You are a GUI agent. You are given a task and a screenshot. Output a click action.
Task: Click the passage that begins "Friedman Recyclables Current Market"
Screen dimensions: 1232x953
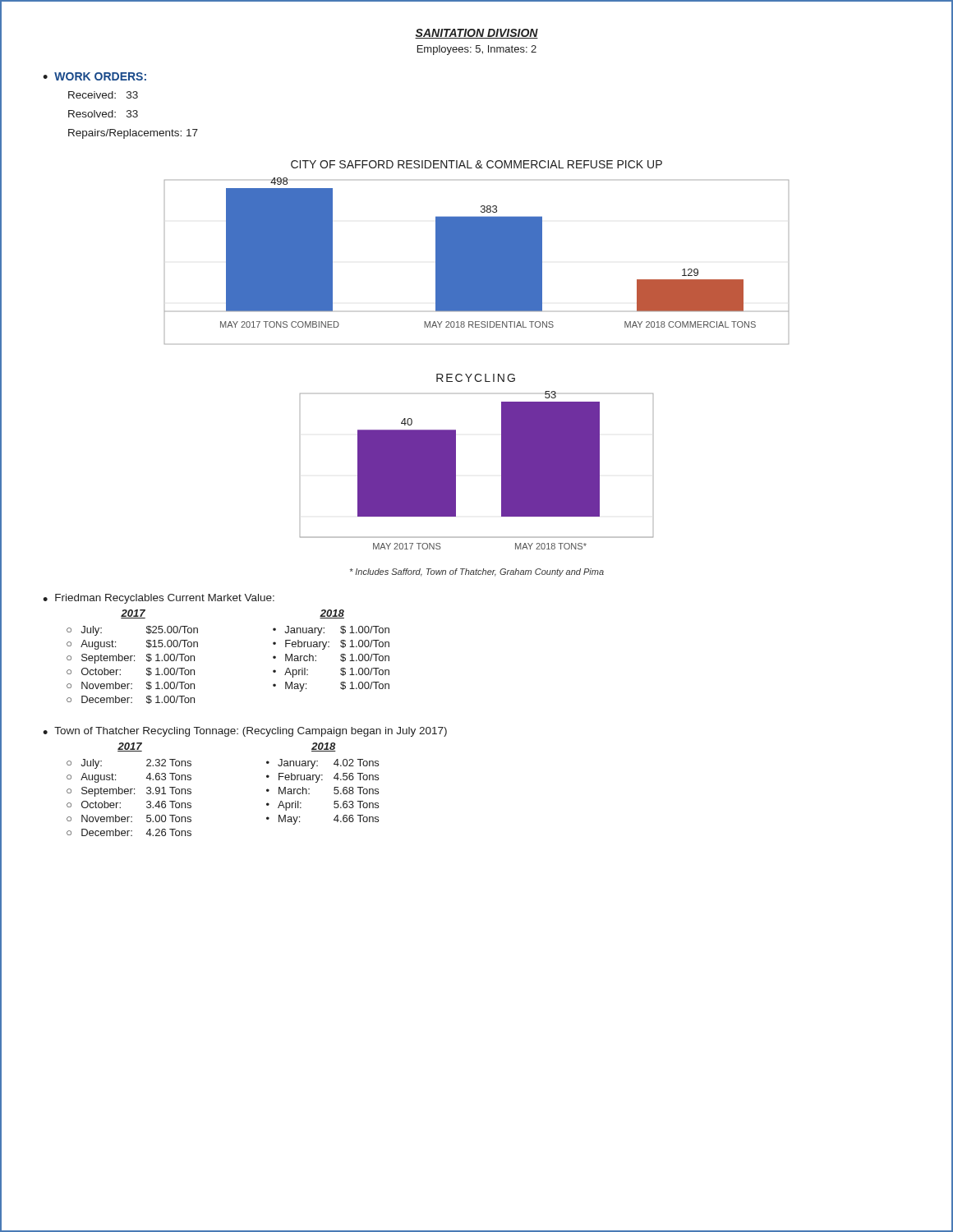point(165,597)
